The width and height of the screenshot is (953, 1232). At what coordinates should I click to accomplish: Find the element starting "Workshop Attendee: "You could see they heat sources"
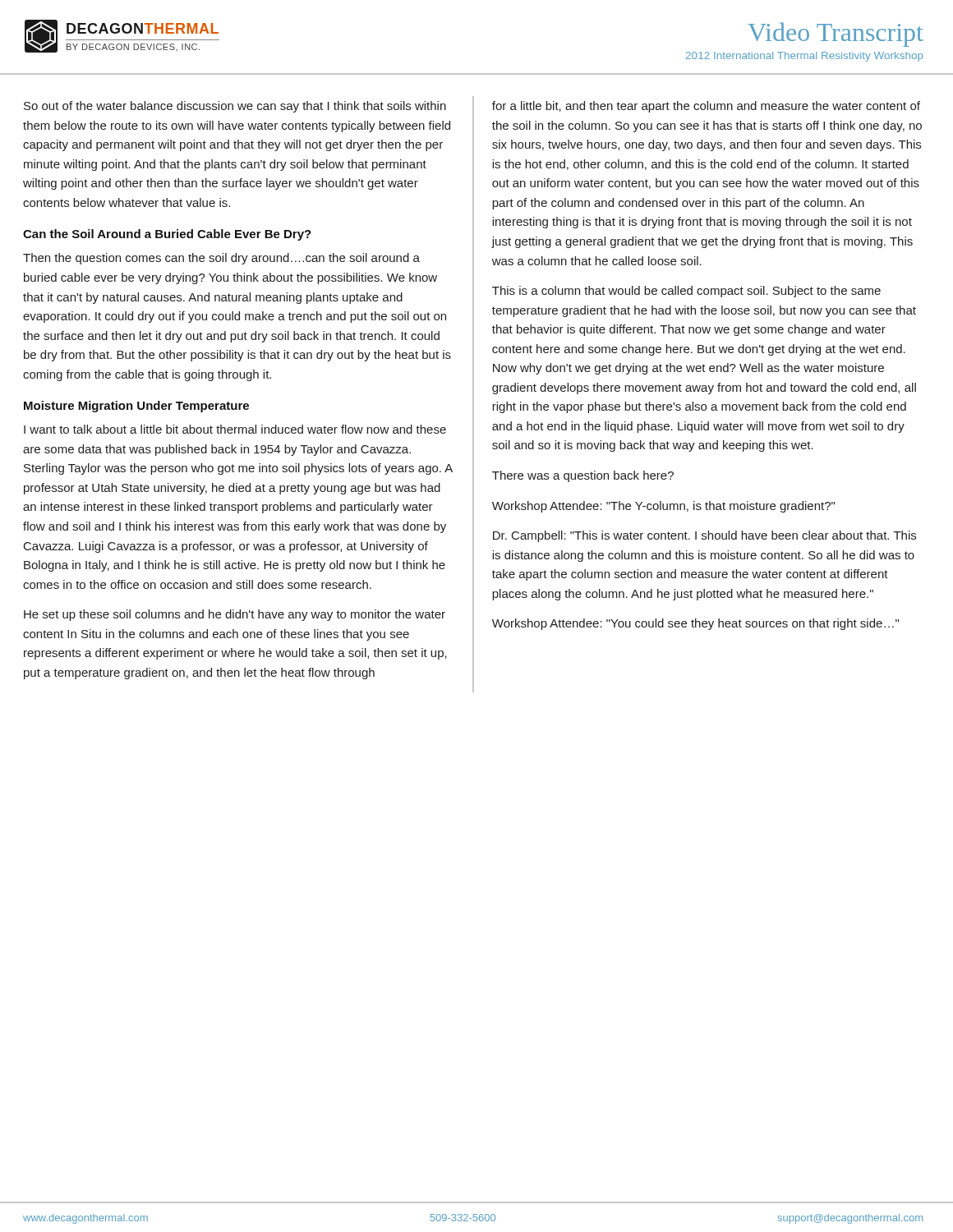click(x=696, y=623)
